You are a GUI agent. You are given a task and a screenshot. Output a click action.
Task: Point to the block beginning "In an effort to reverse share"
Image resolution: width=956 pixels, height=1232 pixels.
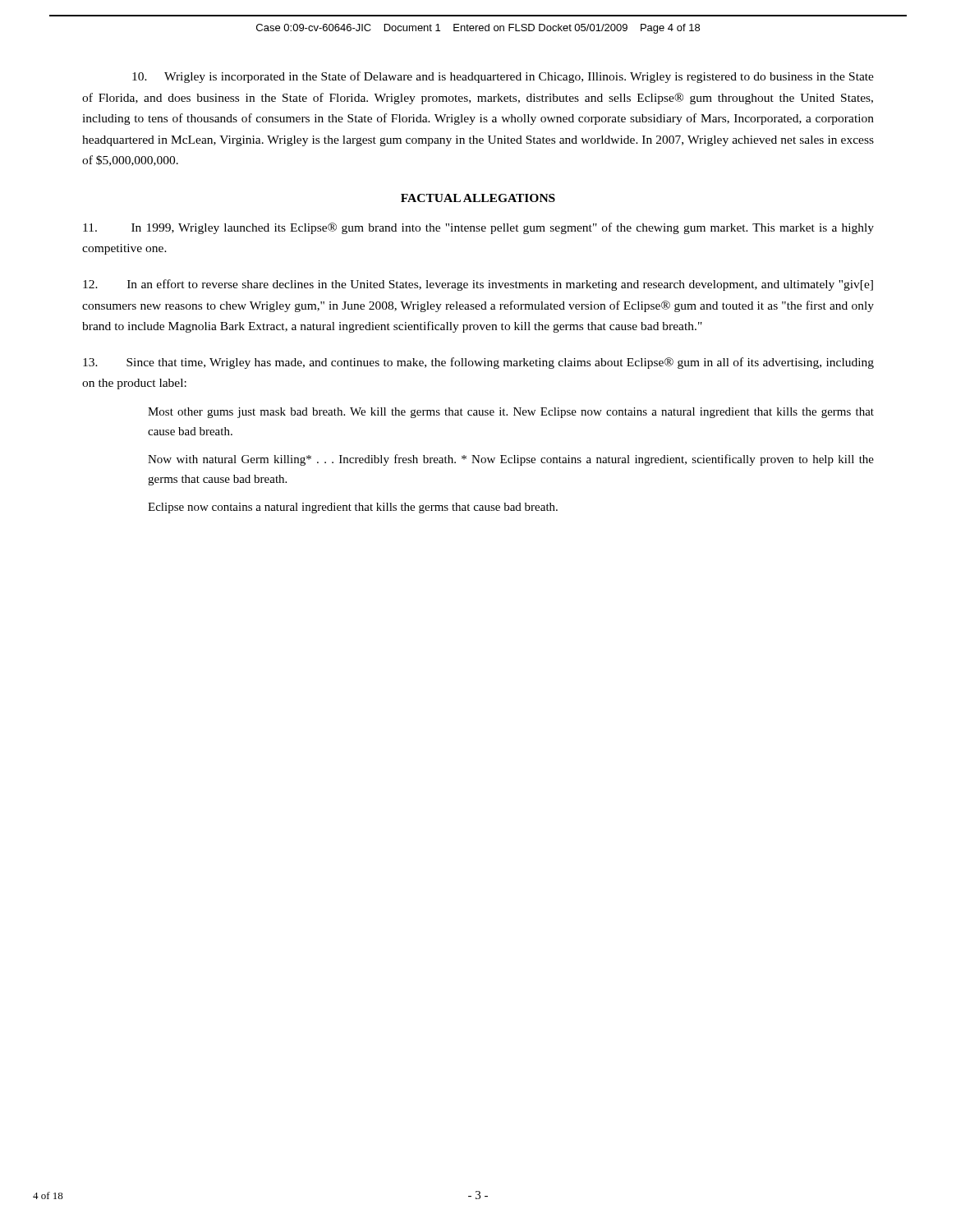pos(478,305)
